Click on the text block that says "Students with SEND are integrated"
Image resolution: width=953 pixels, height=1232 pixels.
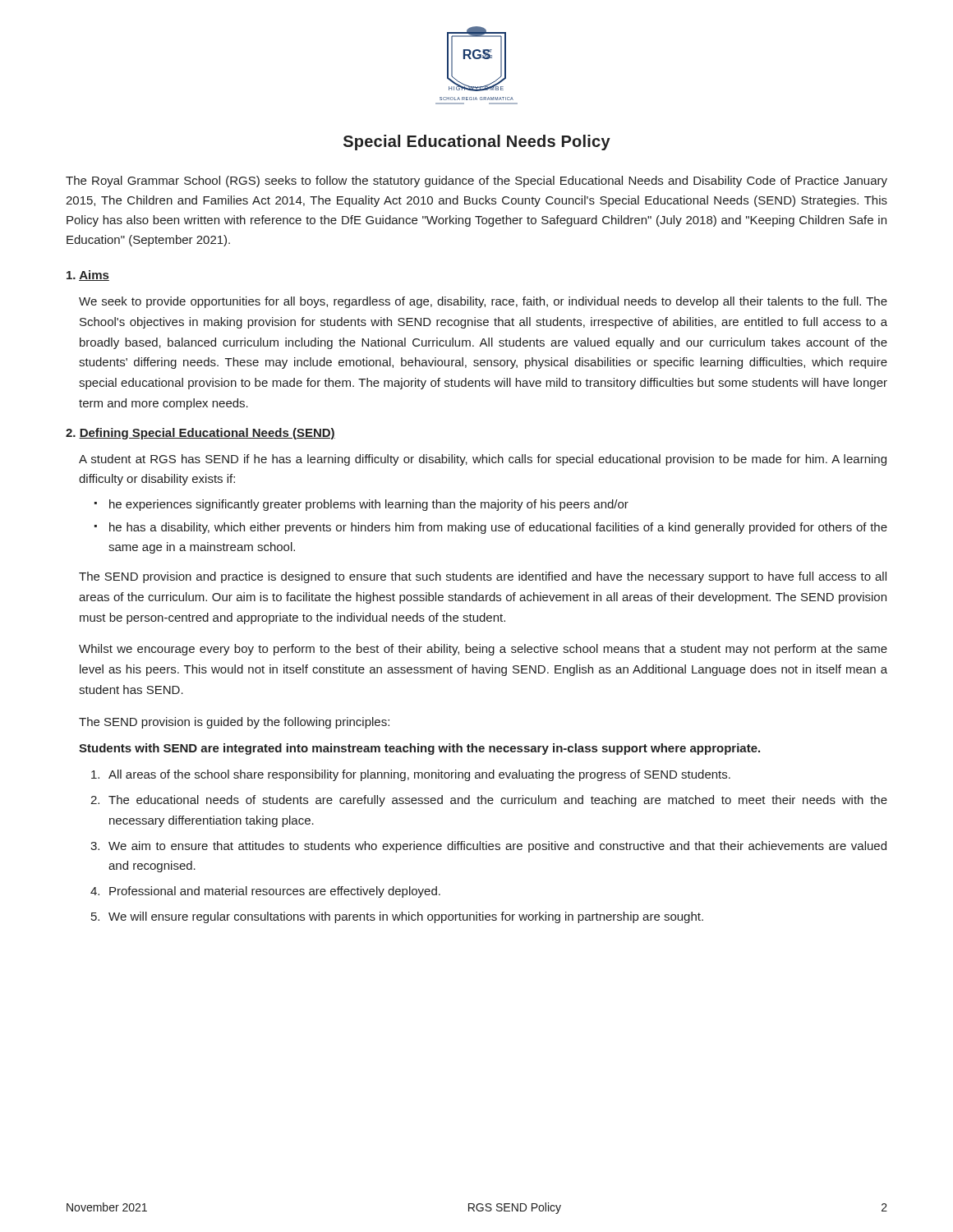tap(420, 748)
